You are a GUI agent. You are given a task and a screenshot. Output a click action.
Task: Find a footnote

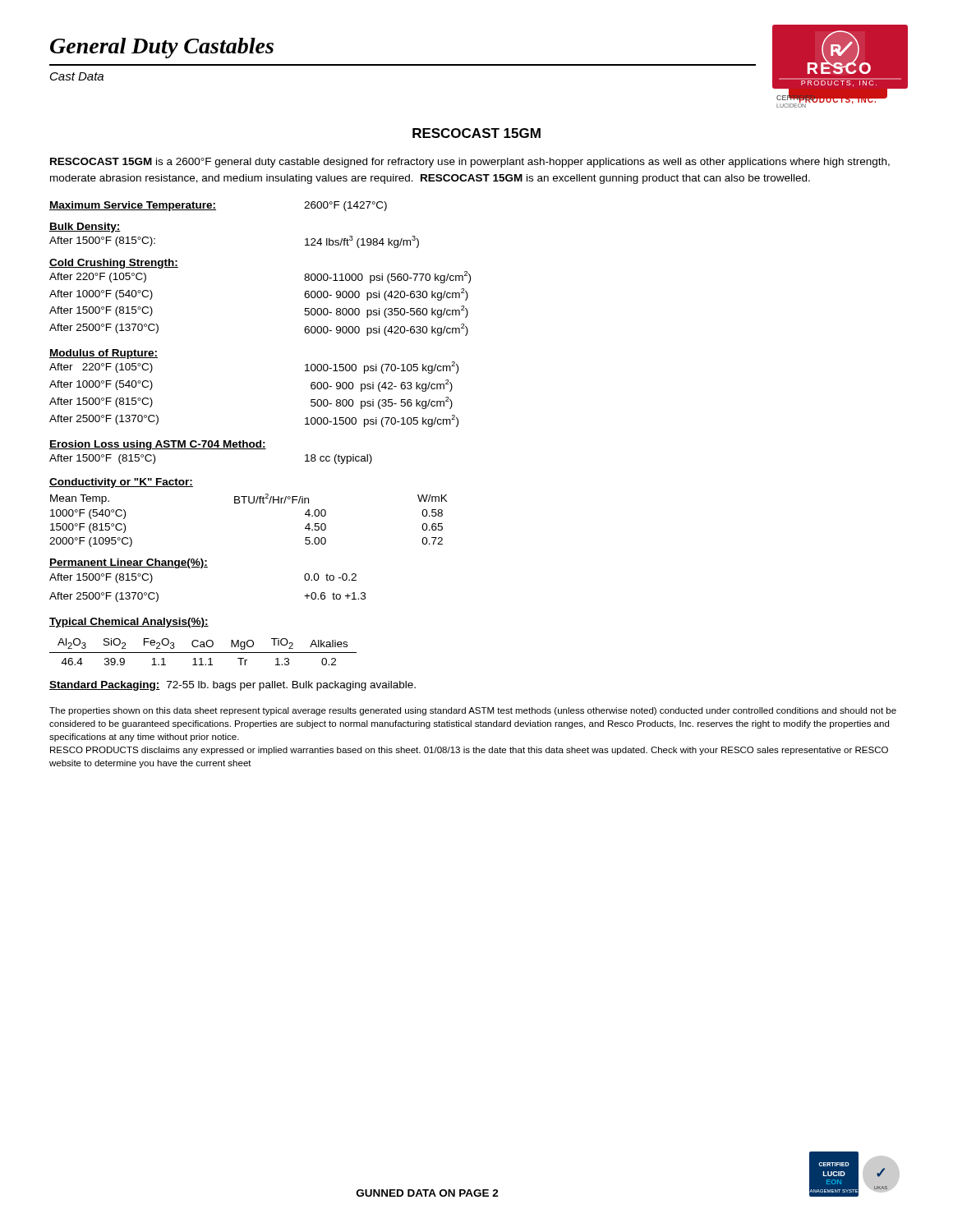tap(473, 737)
